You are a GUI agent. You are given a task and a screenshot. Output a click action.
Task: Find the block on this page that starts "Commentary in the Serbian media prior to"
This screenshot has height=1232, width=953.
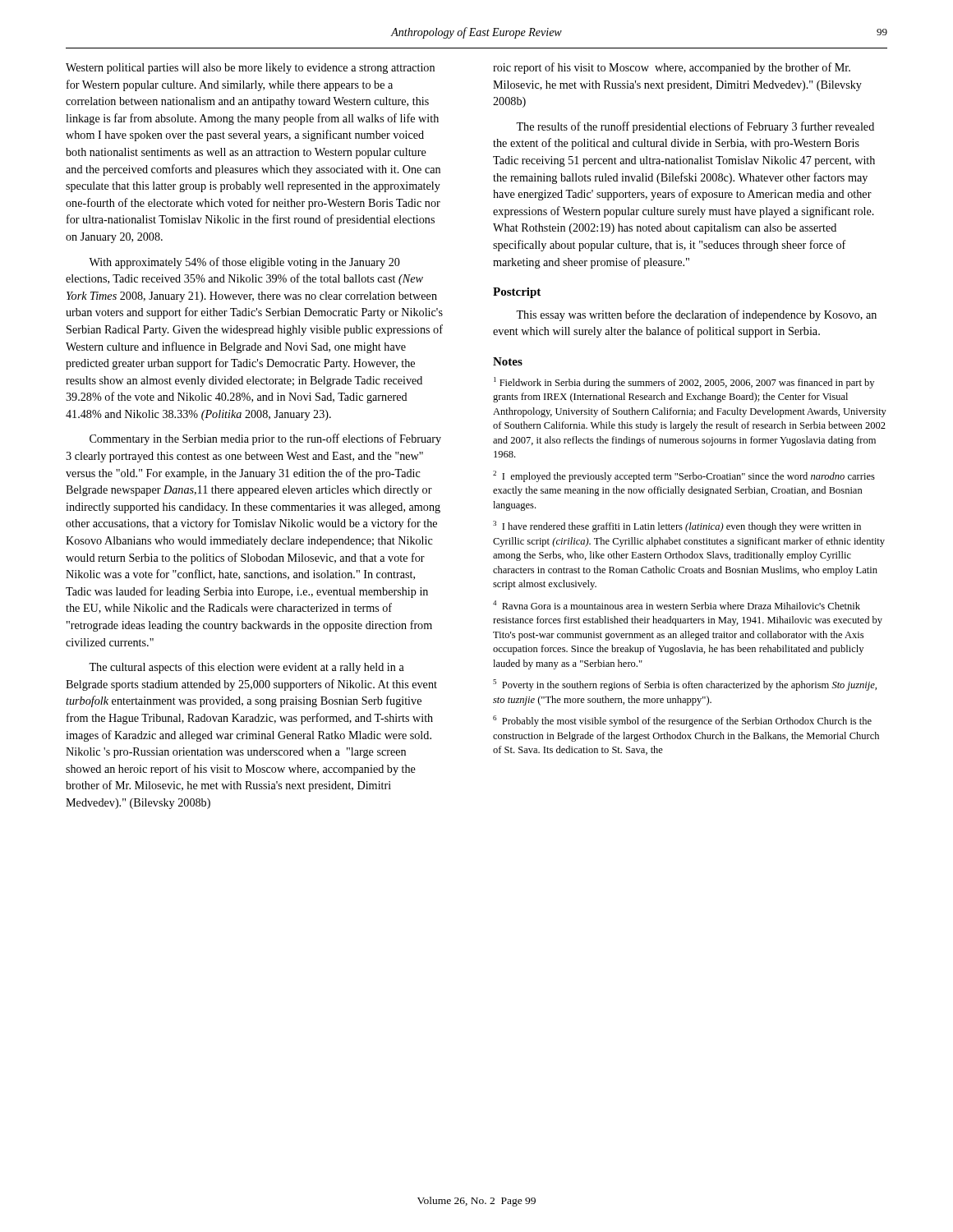click(x=255, y=541)
